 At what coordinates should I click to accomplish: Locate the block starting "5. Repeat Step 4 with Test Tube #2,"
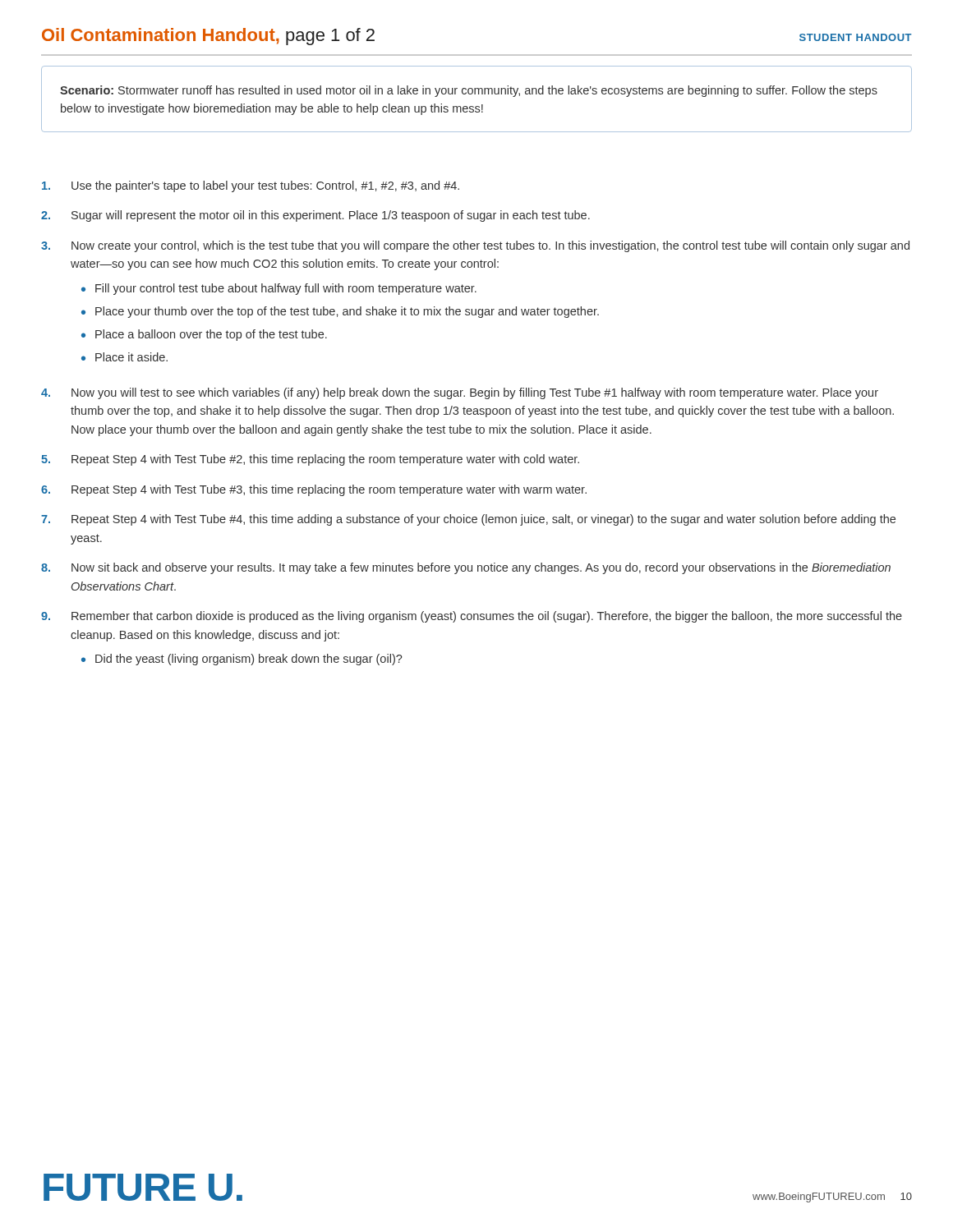point(476,460)
